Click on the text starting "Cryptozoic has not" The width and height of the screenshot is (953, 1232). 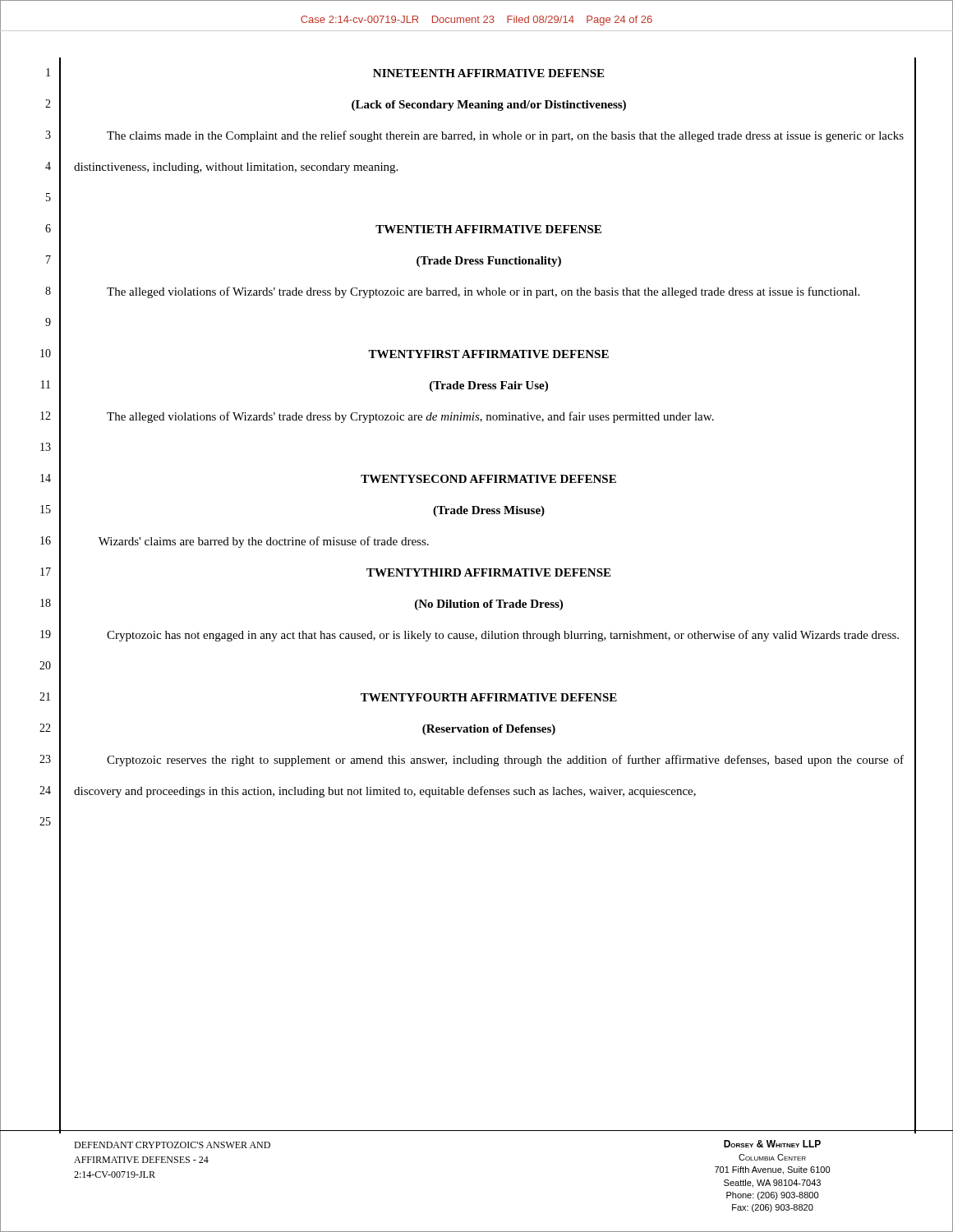(503, 635)
